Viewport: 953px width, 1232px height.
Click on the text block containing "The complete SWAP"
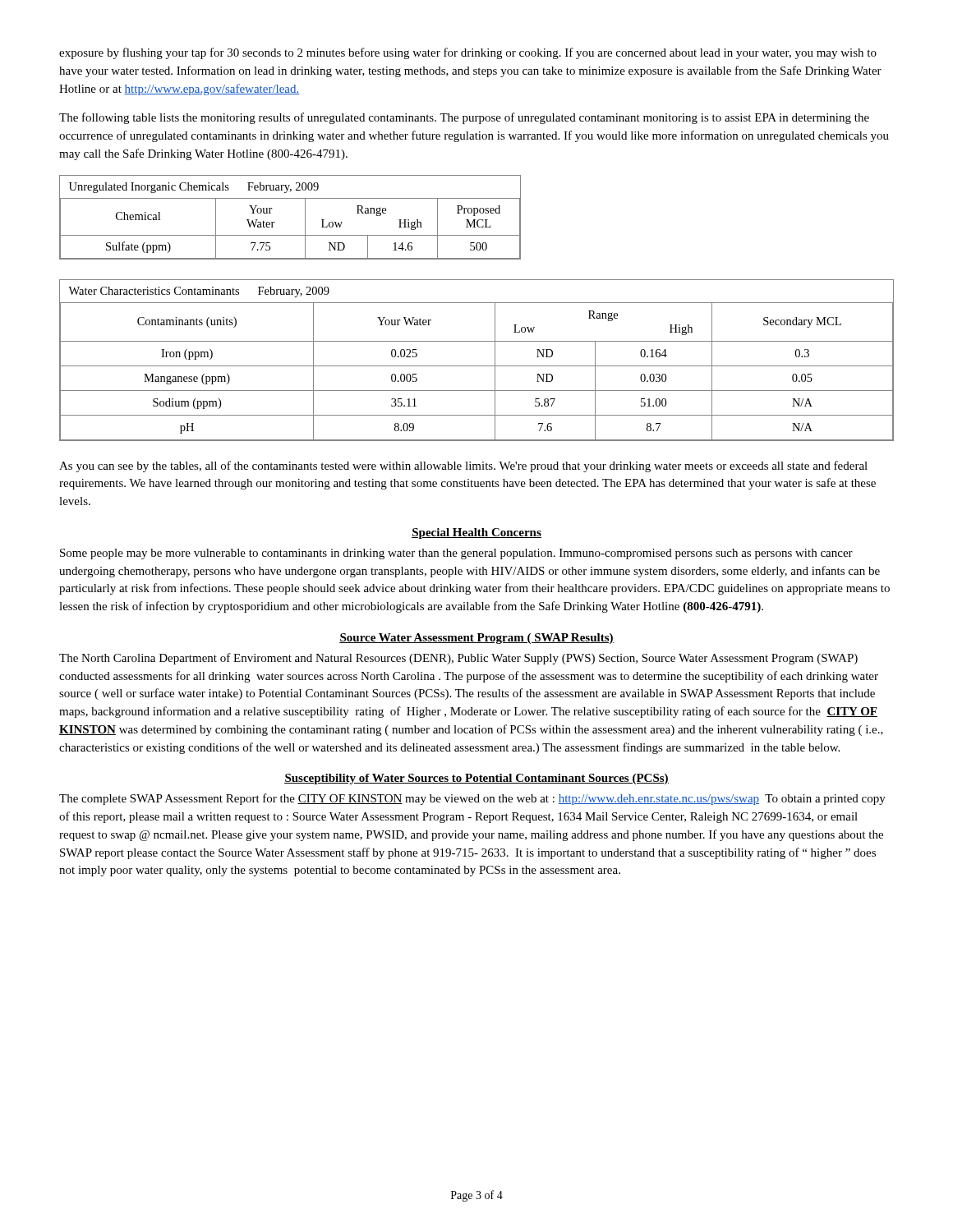[x=472, y=834]
